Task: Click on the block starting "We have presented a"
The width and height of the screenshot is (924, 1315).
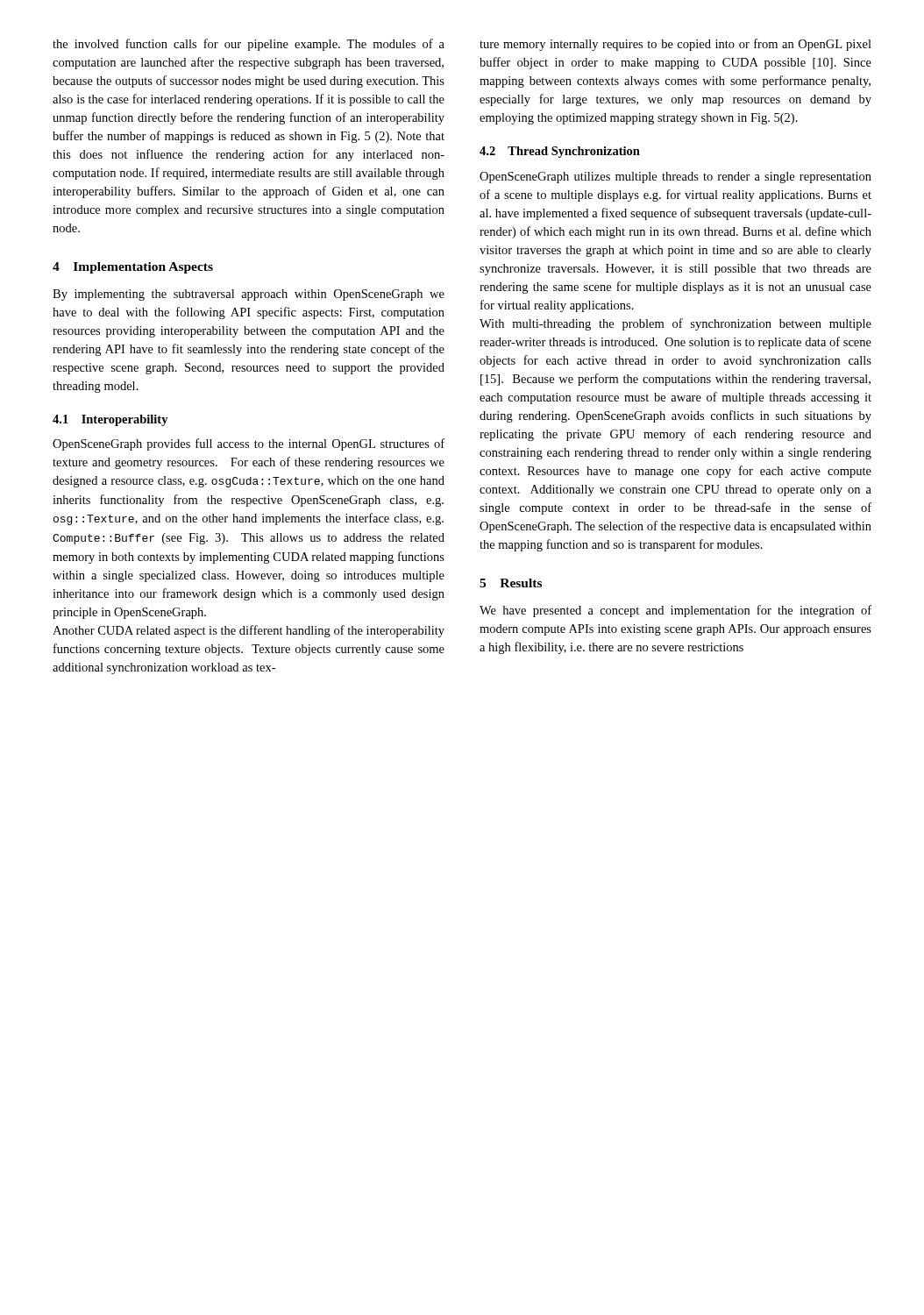Action: (675, 629)
